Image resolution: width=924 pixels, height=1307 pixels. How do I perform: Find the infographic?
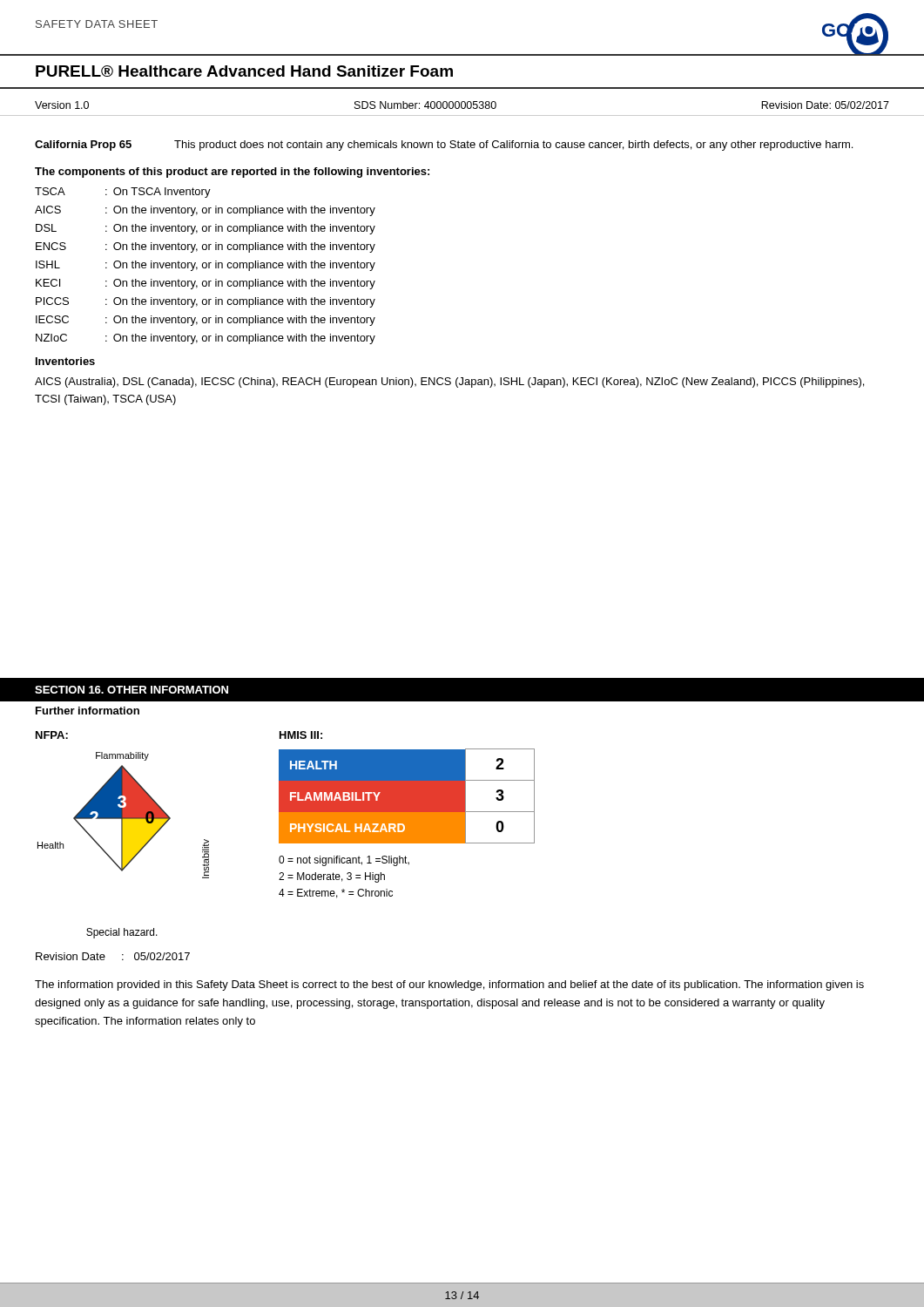(x=462, y=833)
